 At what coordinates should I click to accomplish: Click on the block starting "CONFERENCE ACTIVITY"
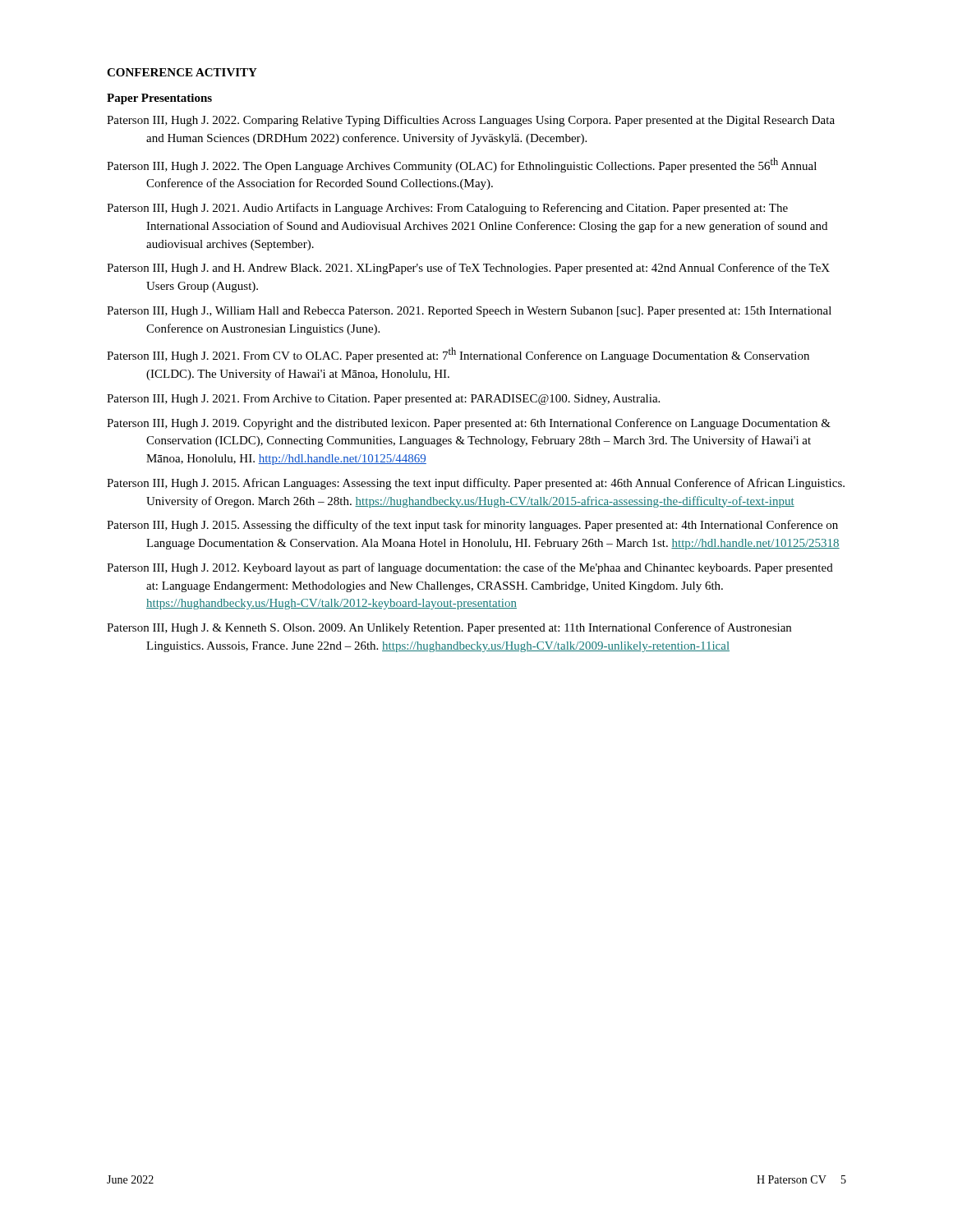[x=182, y=72]
